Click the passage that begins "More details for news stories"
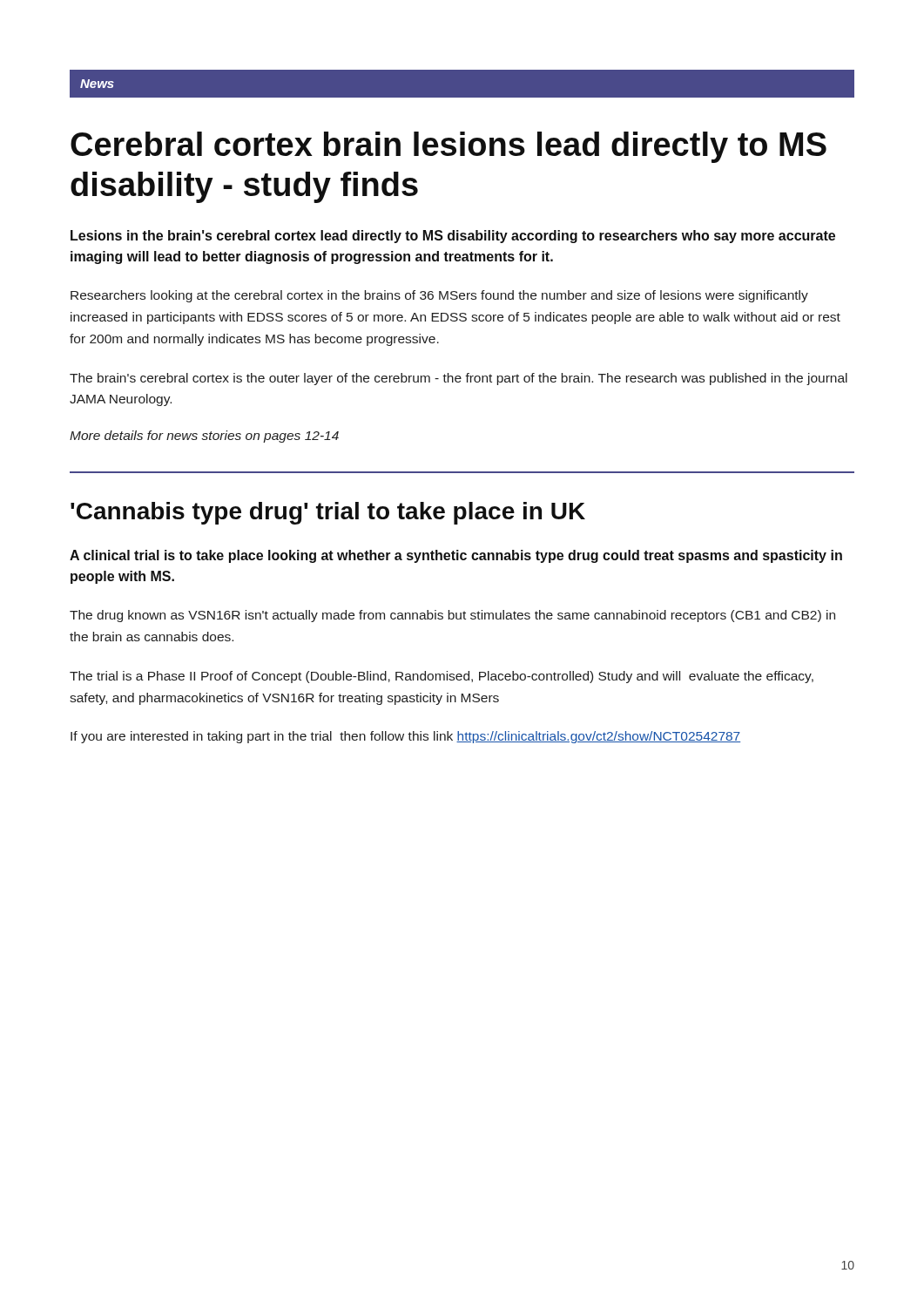Viewport: 924px width, 1307px height. tap(204, 437)
